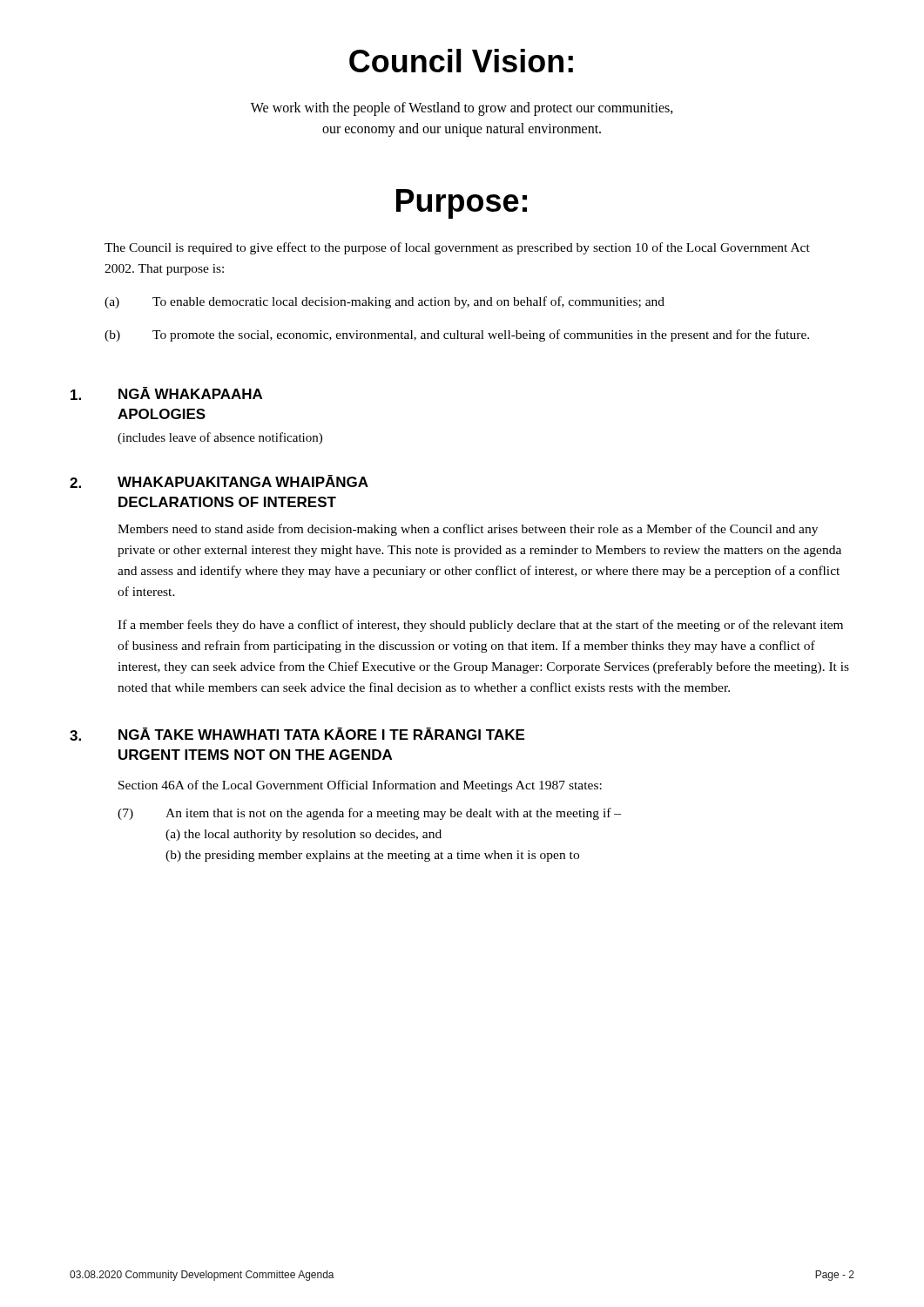Select the section header that reads "3. NGĀ TAKE WHAWHATI TATA KĀORE"
This screenshot has height=1307, width=924.
click(462, 795)
